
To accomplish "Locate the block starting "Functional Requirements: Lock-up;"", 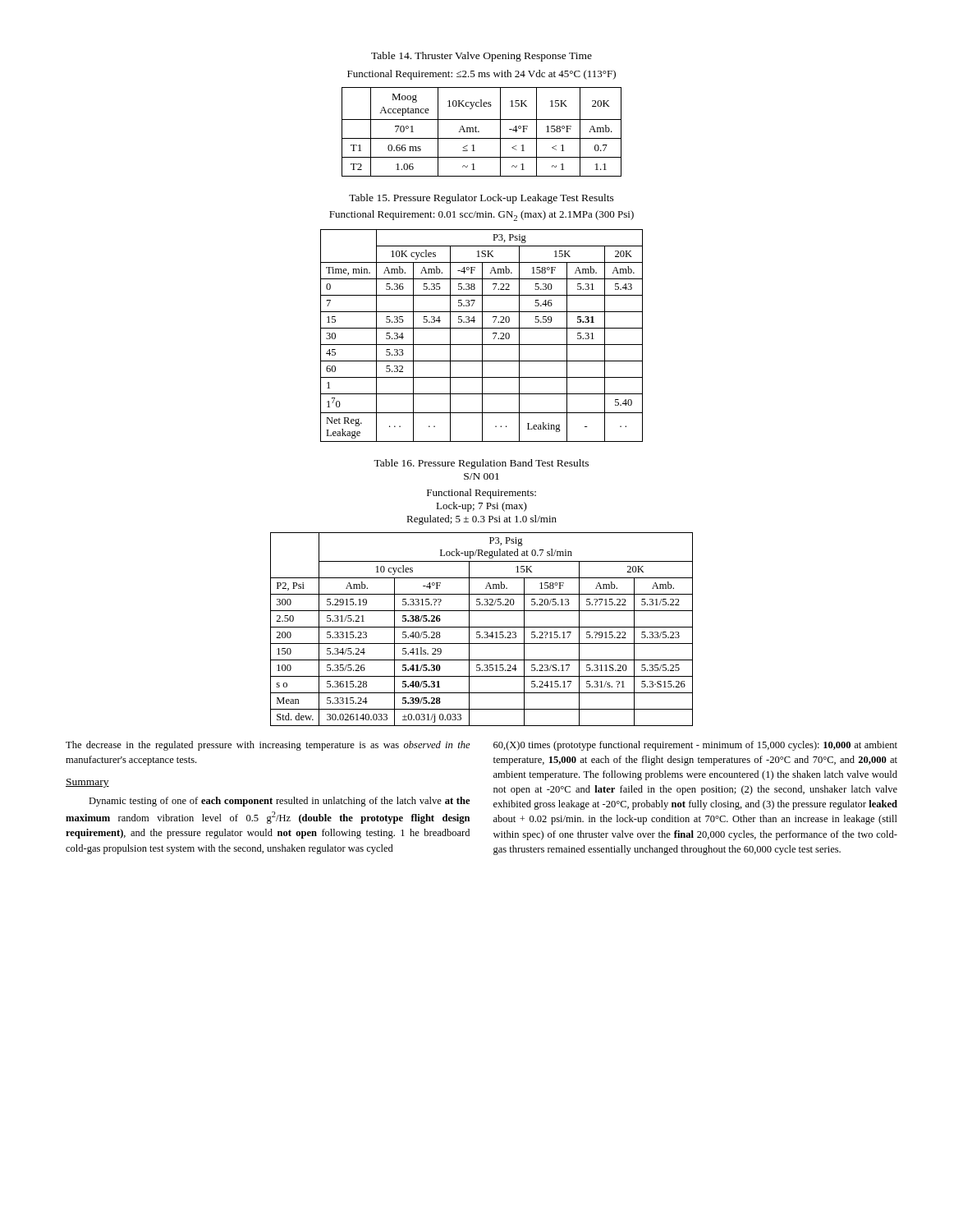I will 482,505.
